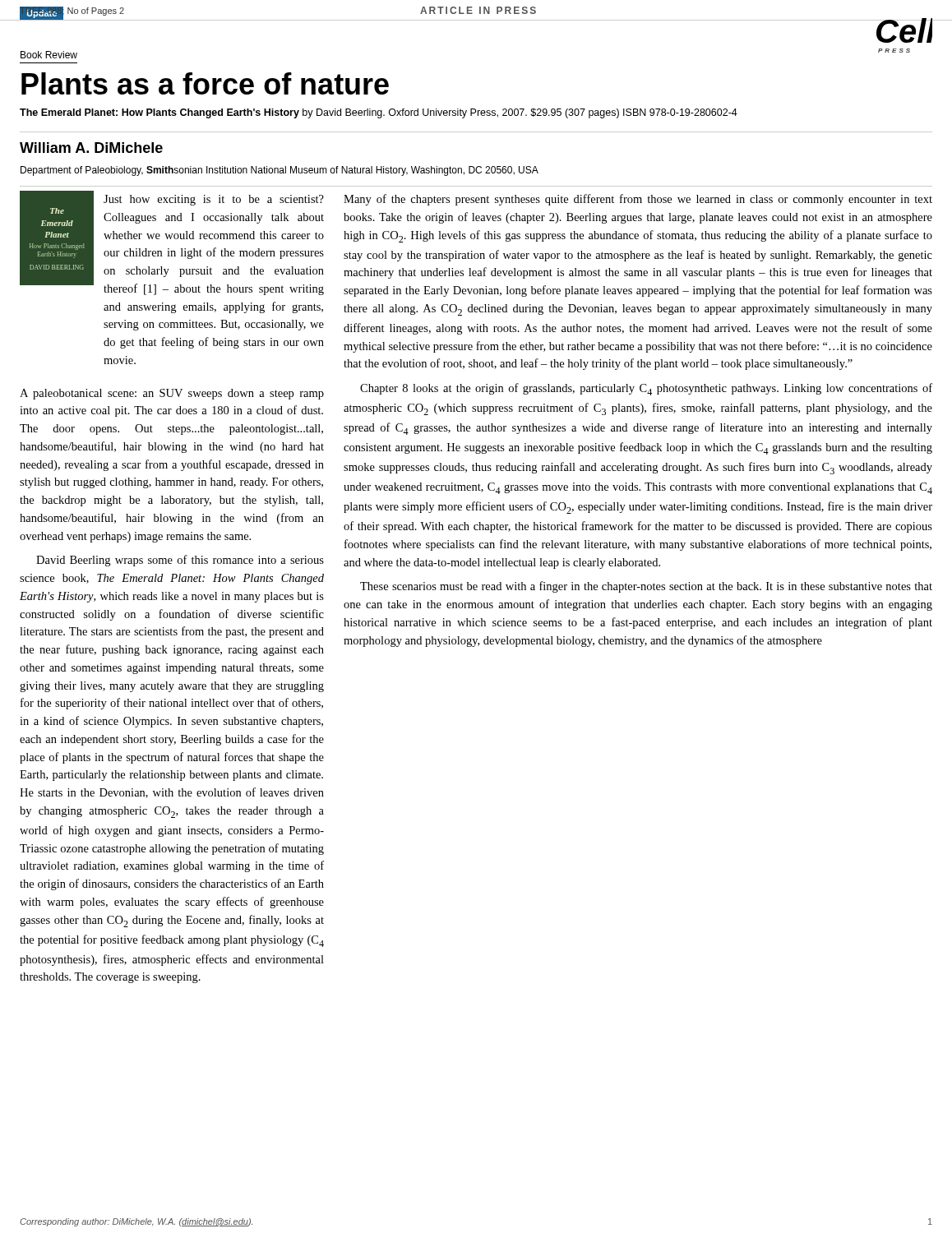Locate the block of text that opens with "Many of the chapters present syntheses quite different"

point(638,420)
